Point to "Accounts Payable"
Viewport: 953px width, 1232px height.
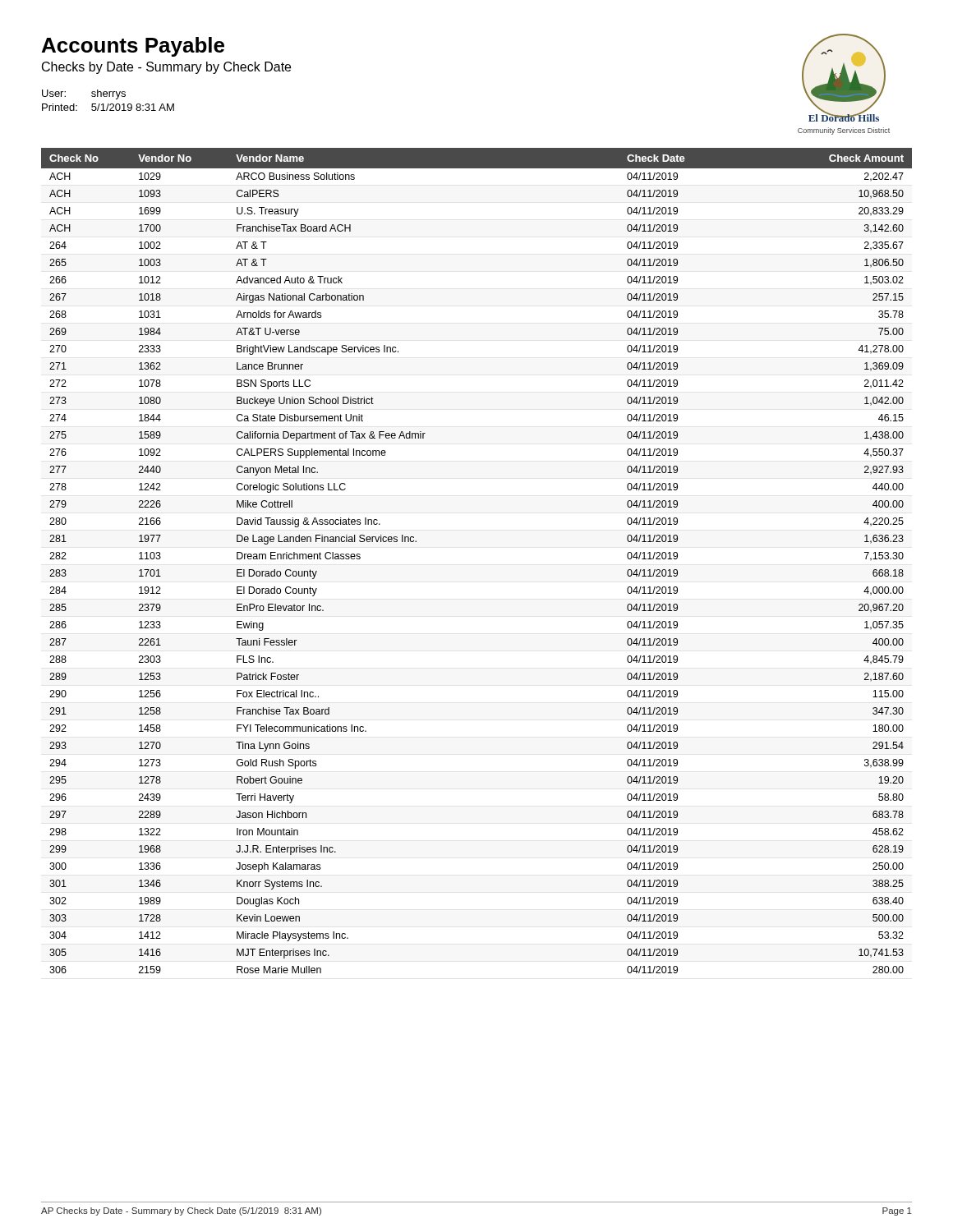133,45
